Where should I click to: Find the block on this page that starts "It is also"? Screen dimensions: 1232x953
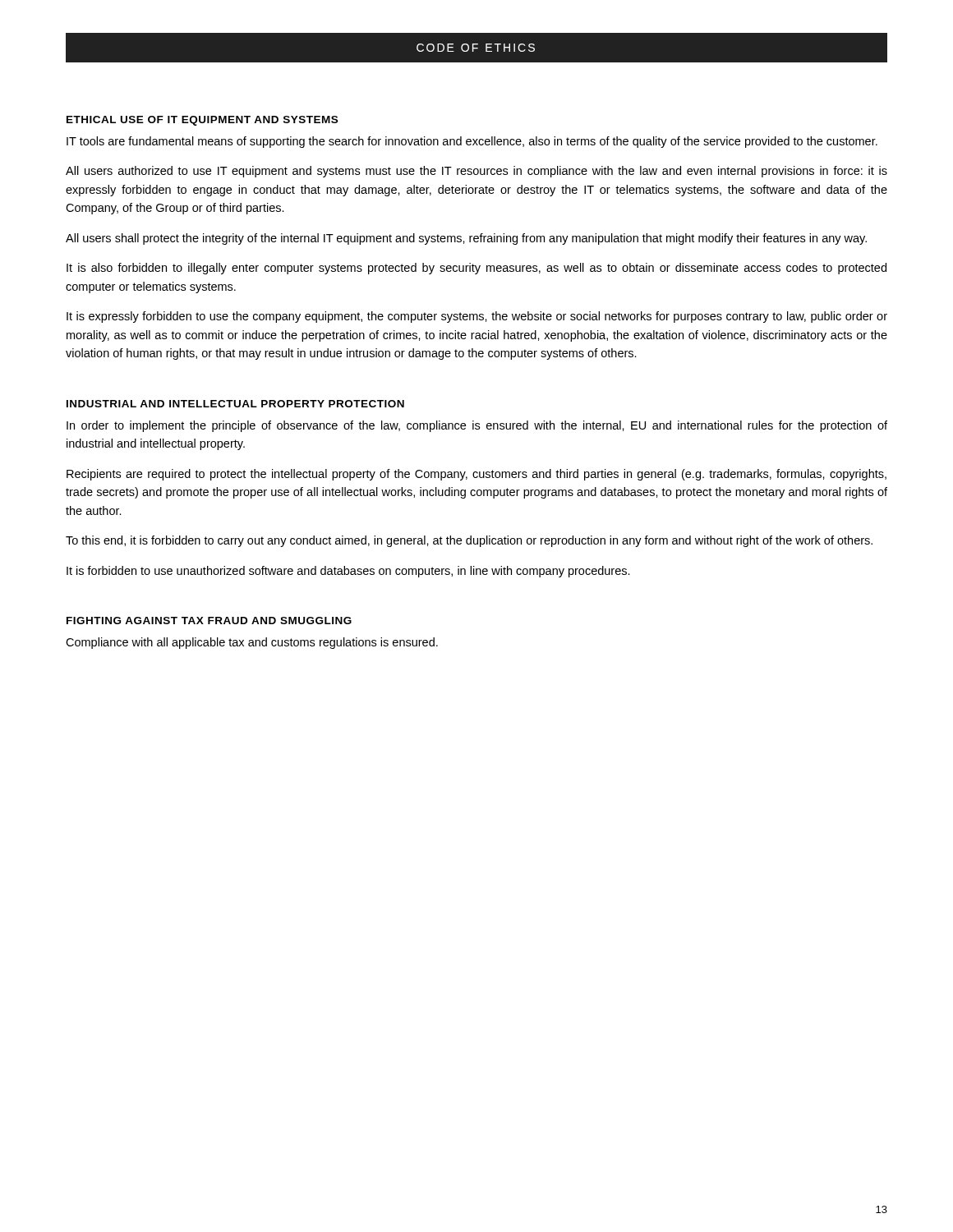coord(476,277)
